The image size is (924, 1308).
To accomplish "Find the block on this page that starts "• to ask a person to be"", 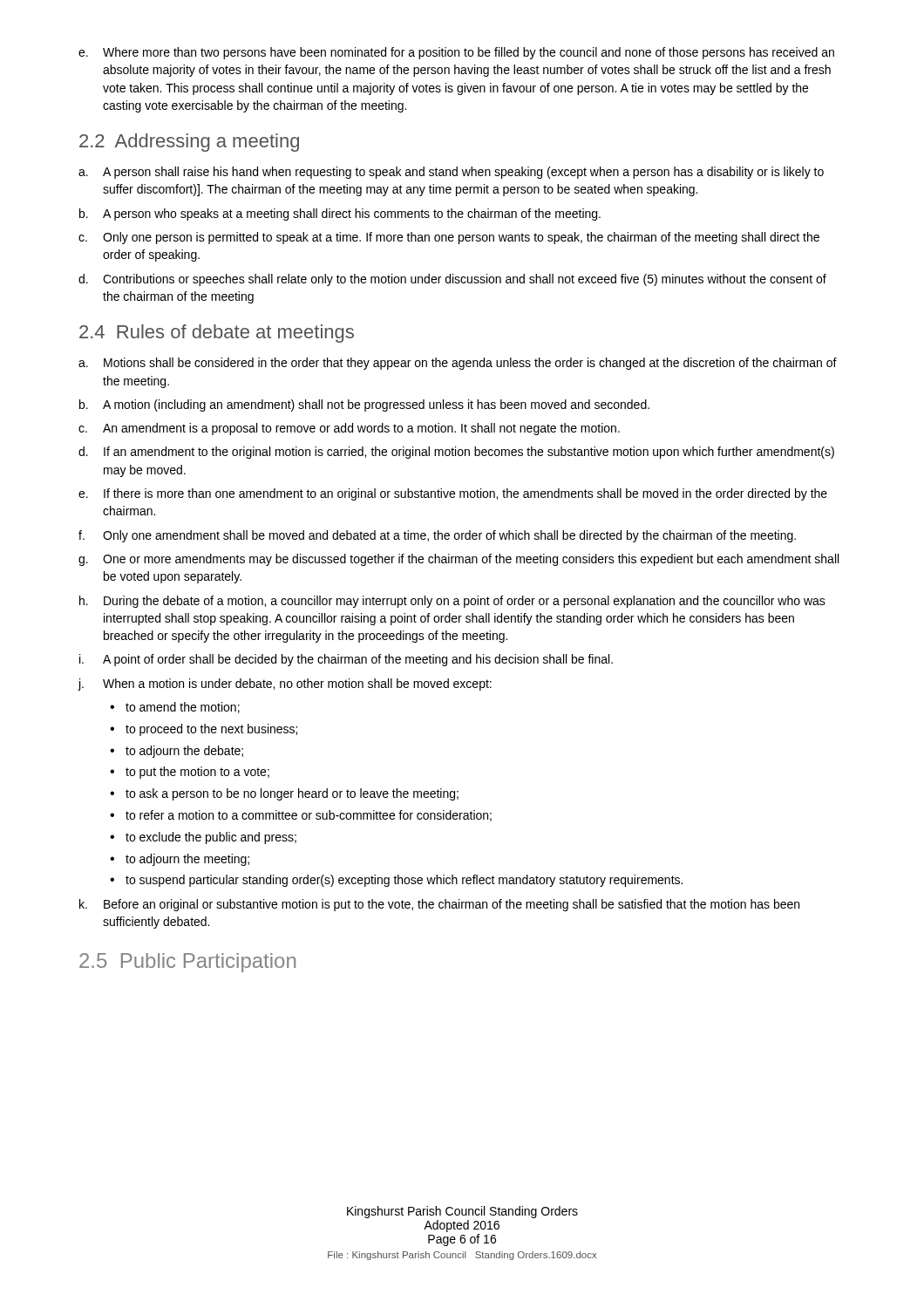I will (284, 794).
